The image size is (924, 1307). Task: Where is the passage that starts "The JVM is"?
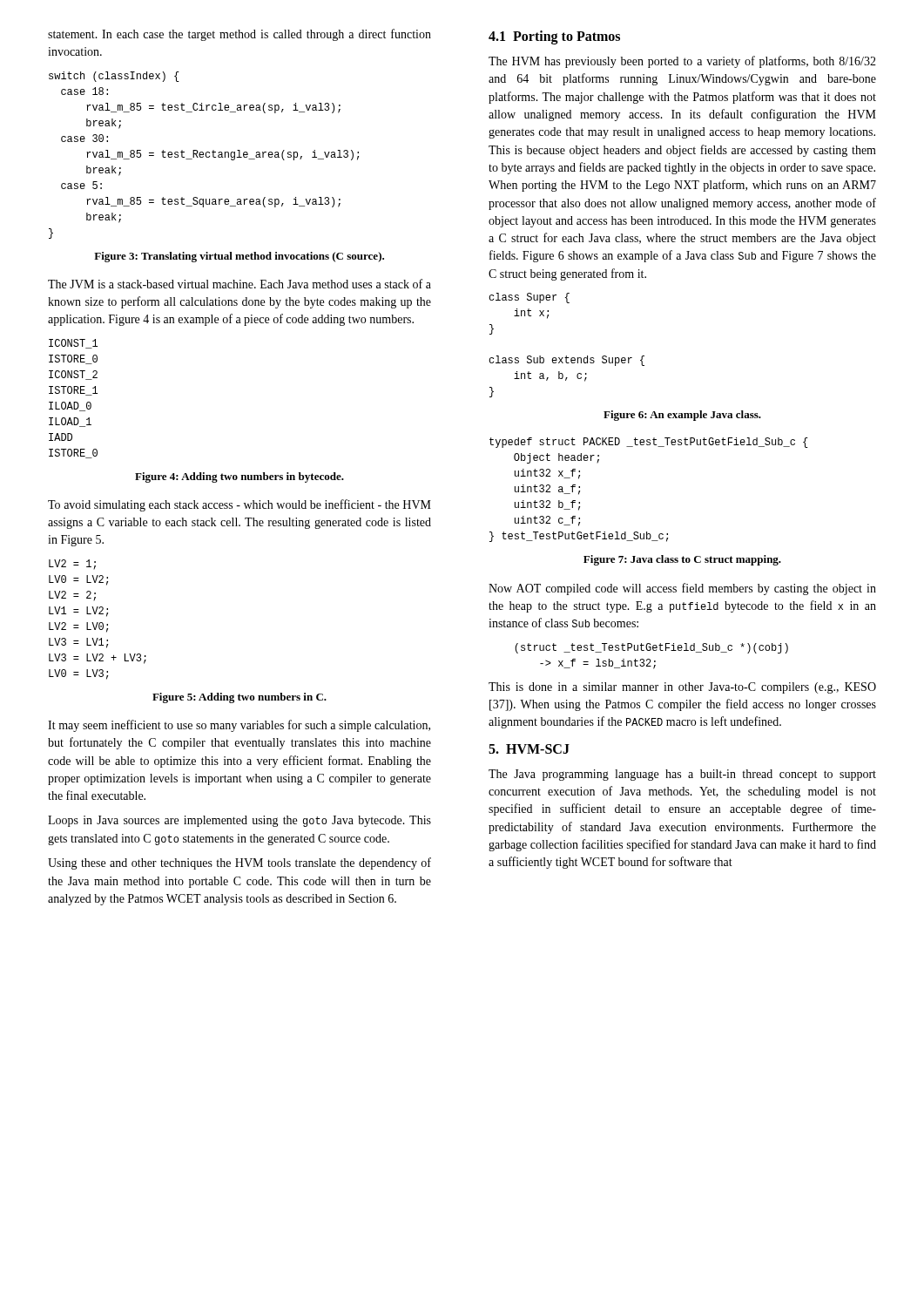tap(239, 303)
